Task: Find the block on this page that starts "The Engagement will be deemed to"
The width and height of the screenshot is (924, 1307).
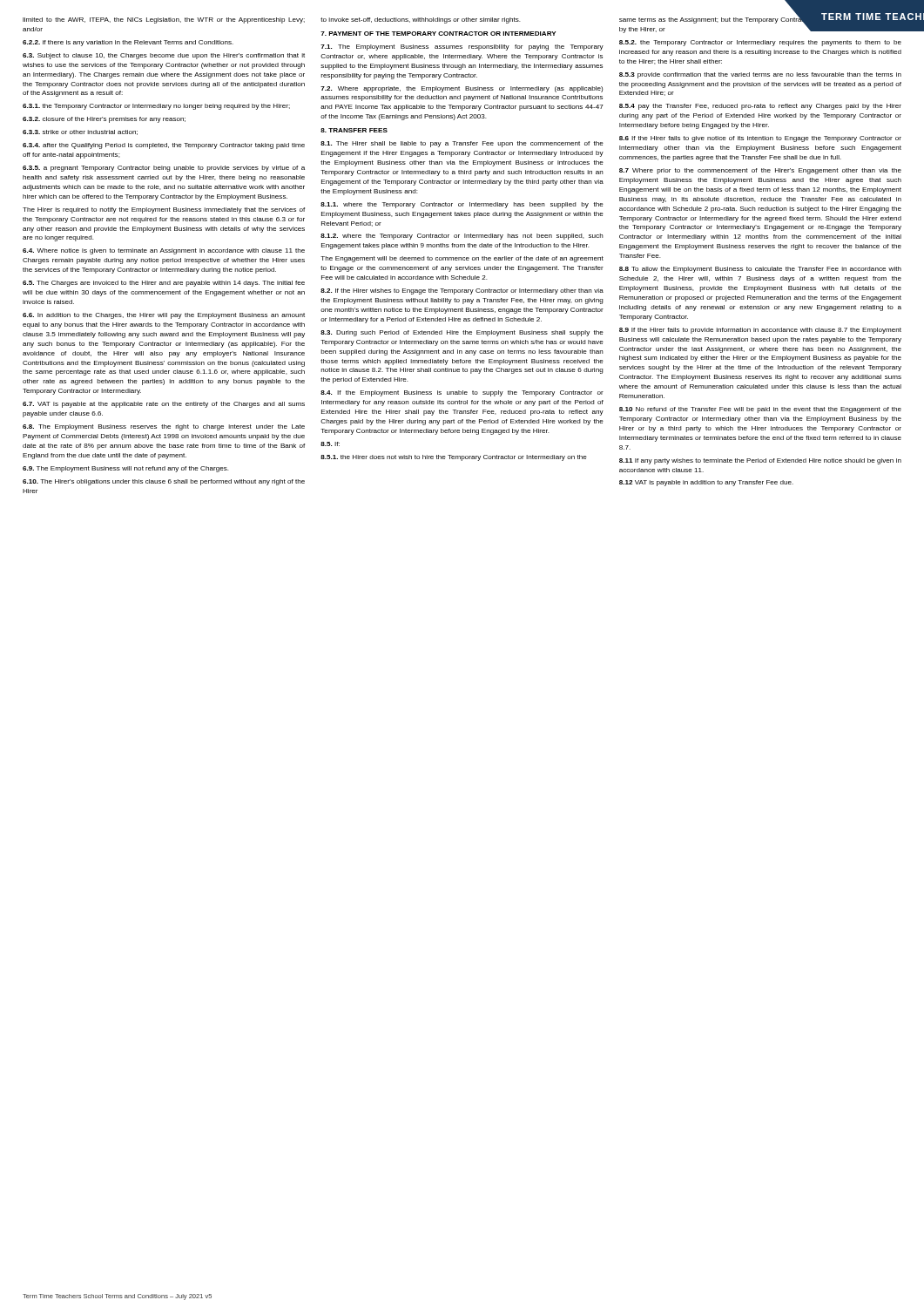Action: coord(462,269)
